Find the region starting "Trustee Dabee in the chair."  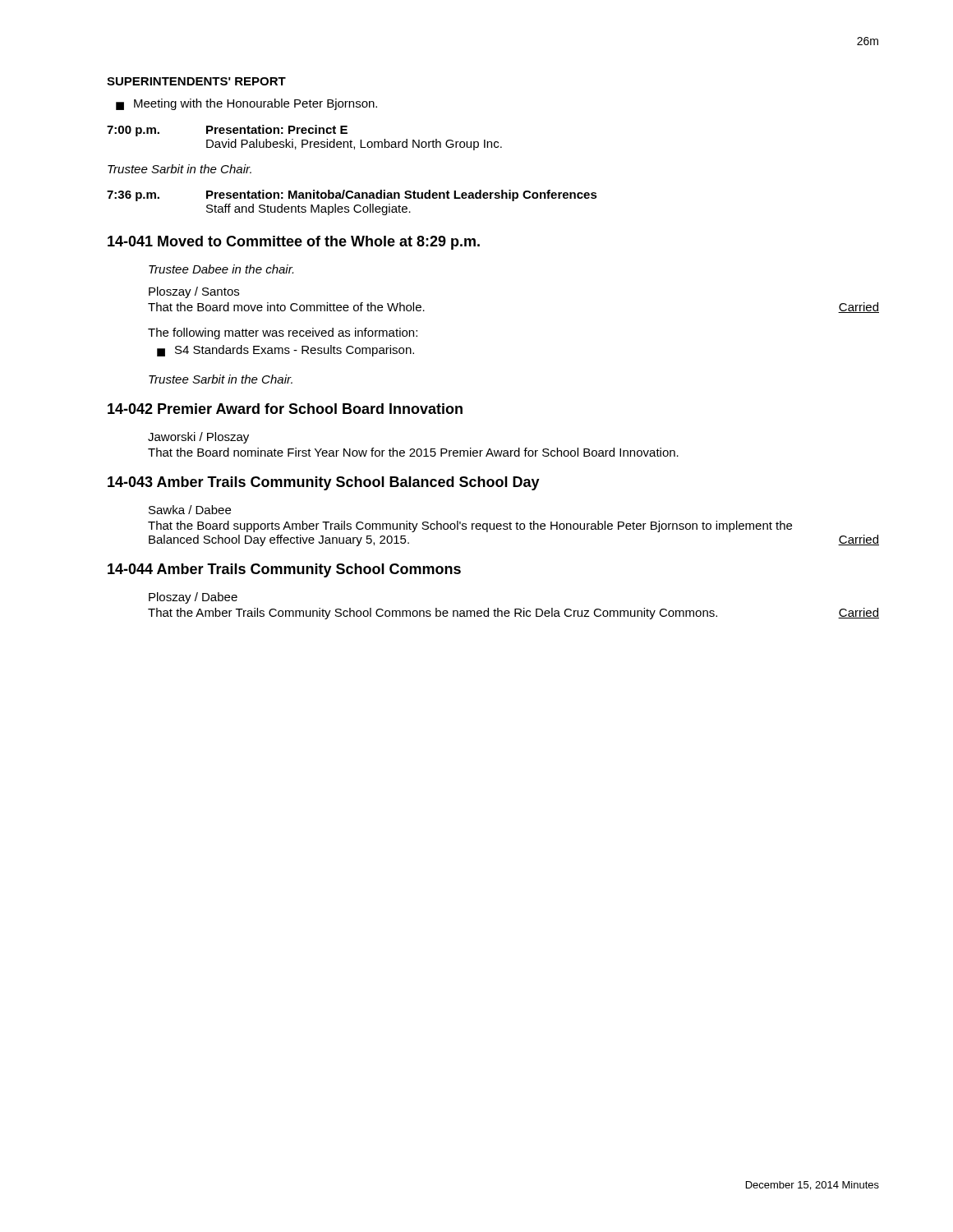click(x=222, y=269)
